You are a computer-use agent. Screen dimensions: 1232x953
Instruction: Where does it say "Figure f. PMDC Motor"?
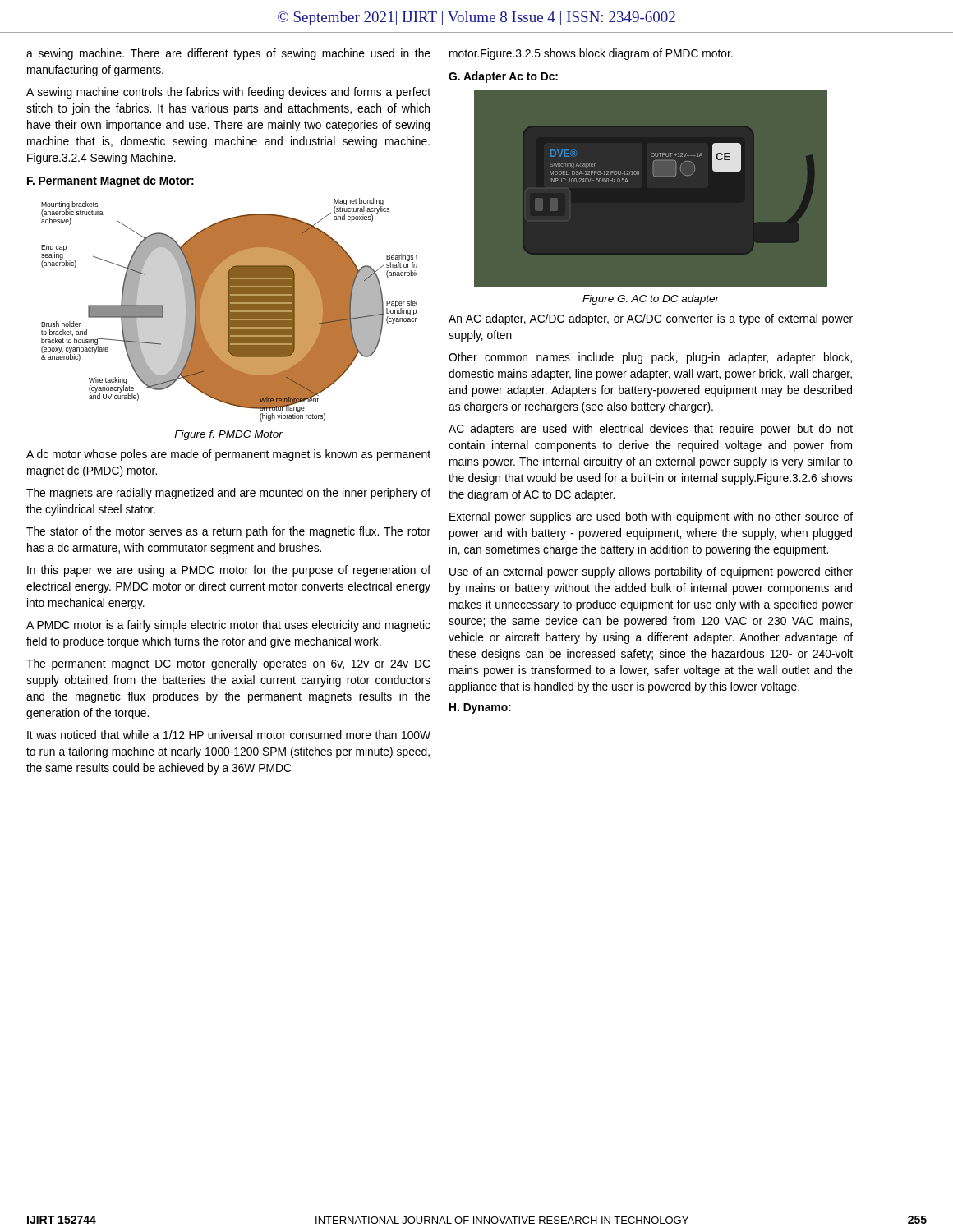(228, 434)
